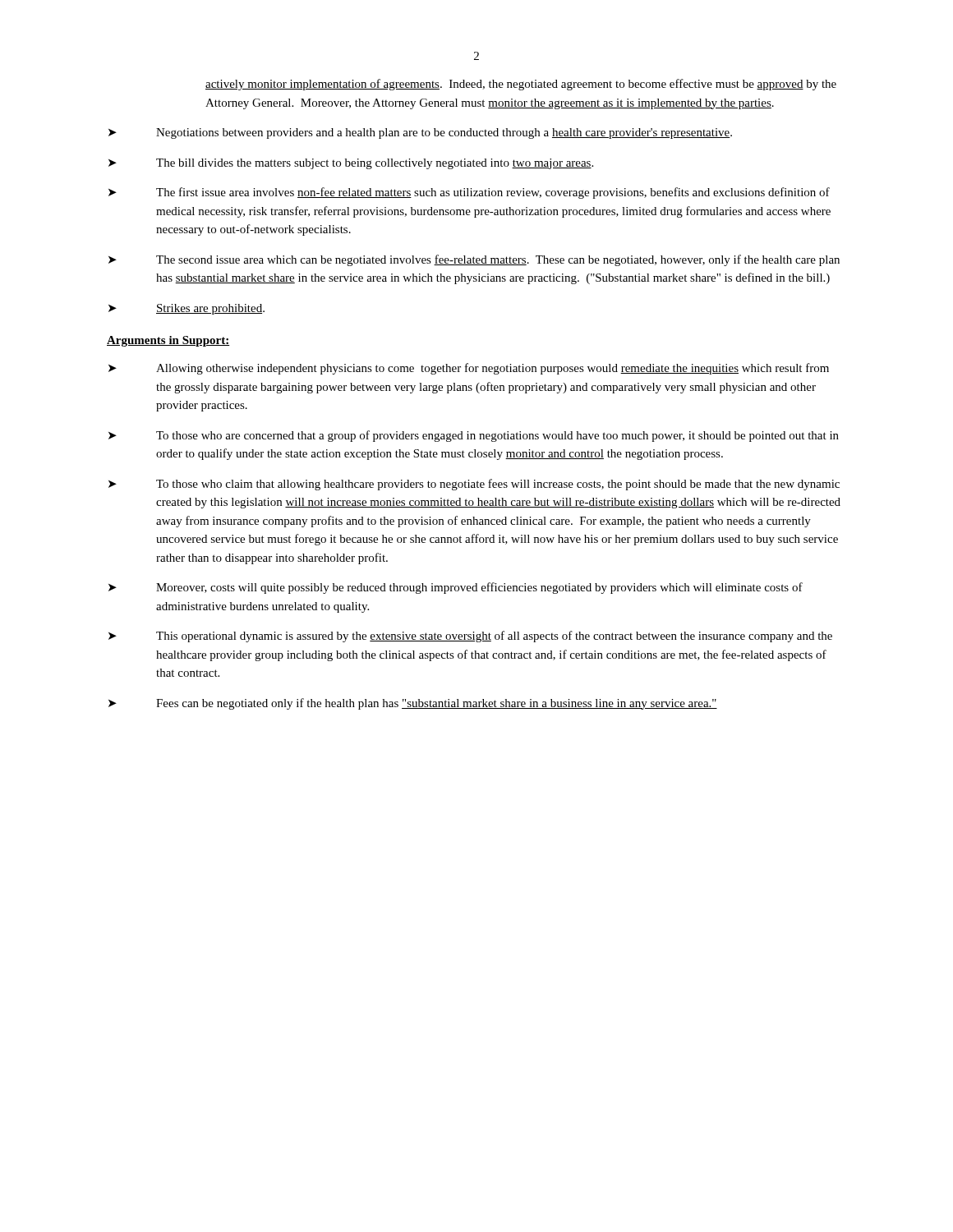Locate the list item that reads "➤ The second issue area which can"
This screenshot has height=1232, width=953.
[476, 269]
